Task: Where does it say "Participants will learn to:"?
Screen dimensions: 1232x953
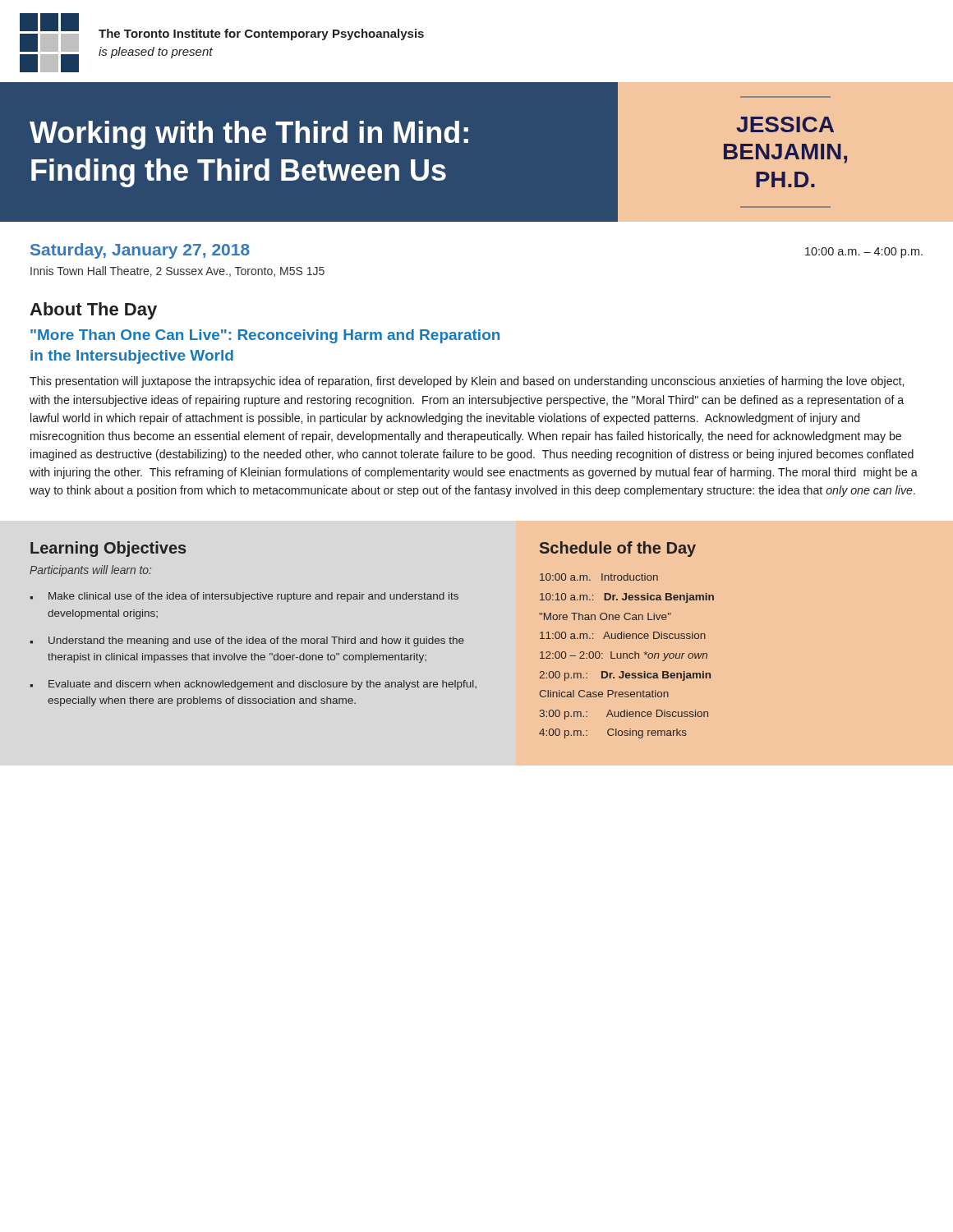Action: tap(91, 571)
